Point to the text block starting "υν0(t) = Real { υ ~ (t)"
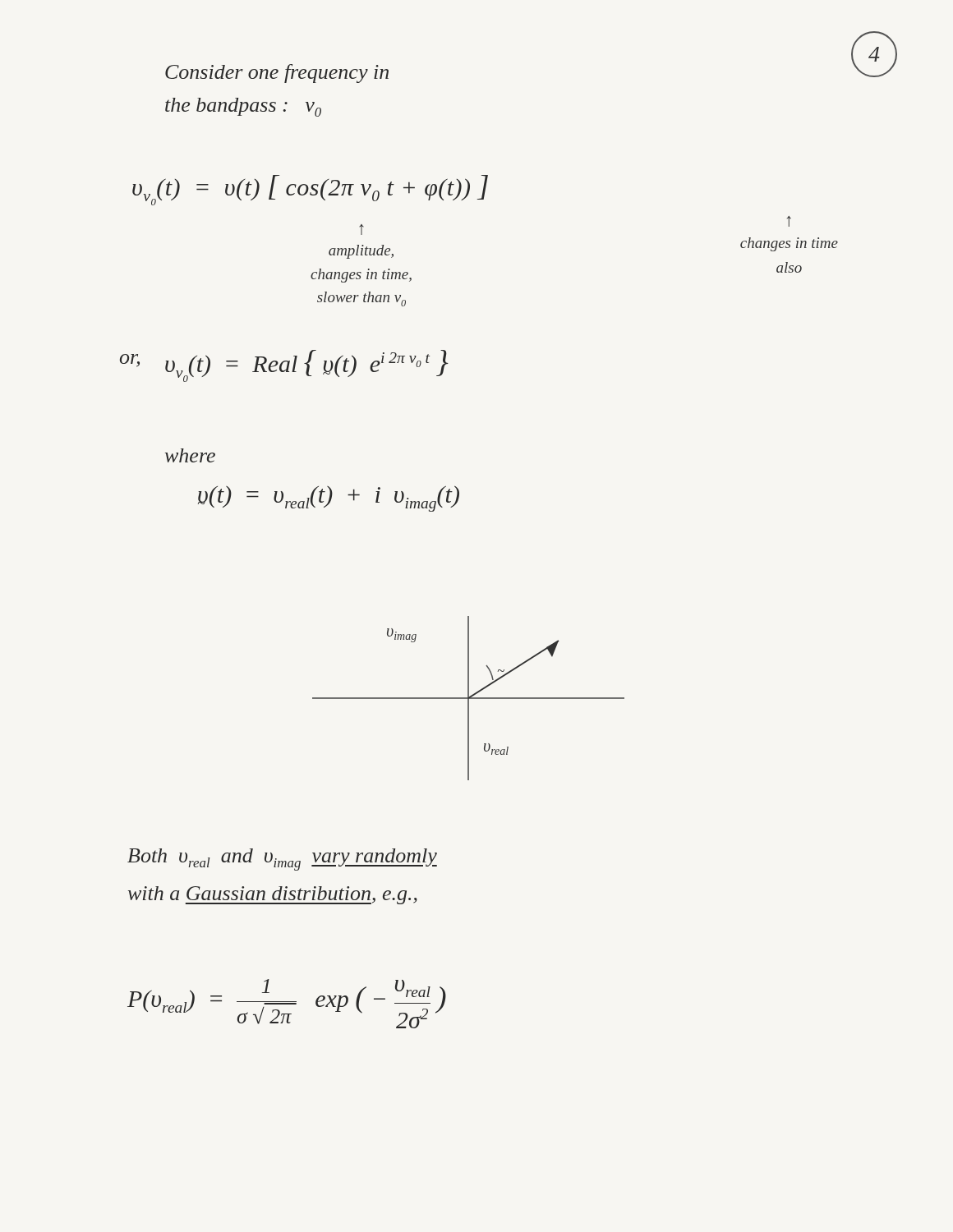This screenshot has width=953, height=1232. 306,364
